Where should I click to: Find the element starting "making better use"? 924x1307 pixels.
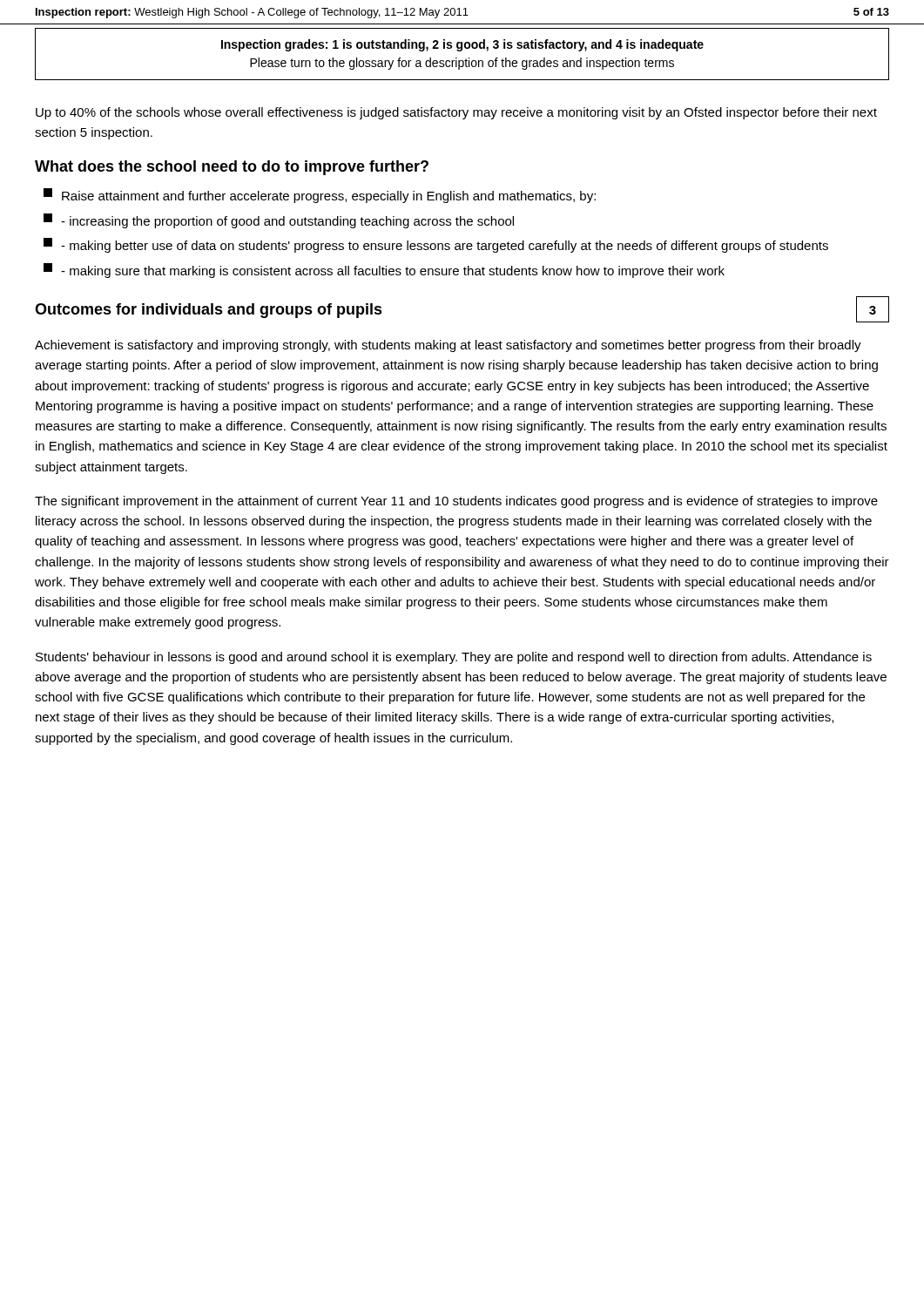point(462,246)
